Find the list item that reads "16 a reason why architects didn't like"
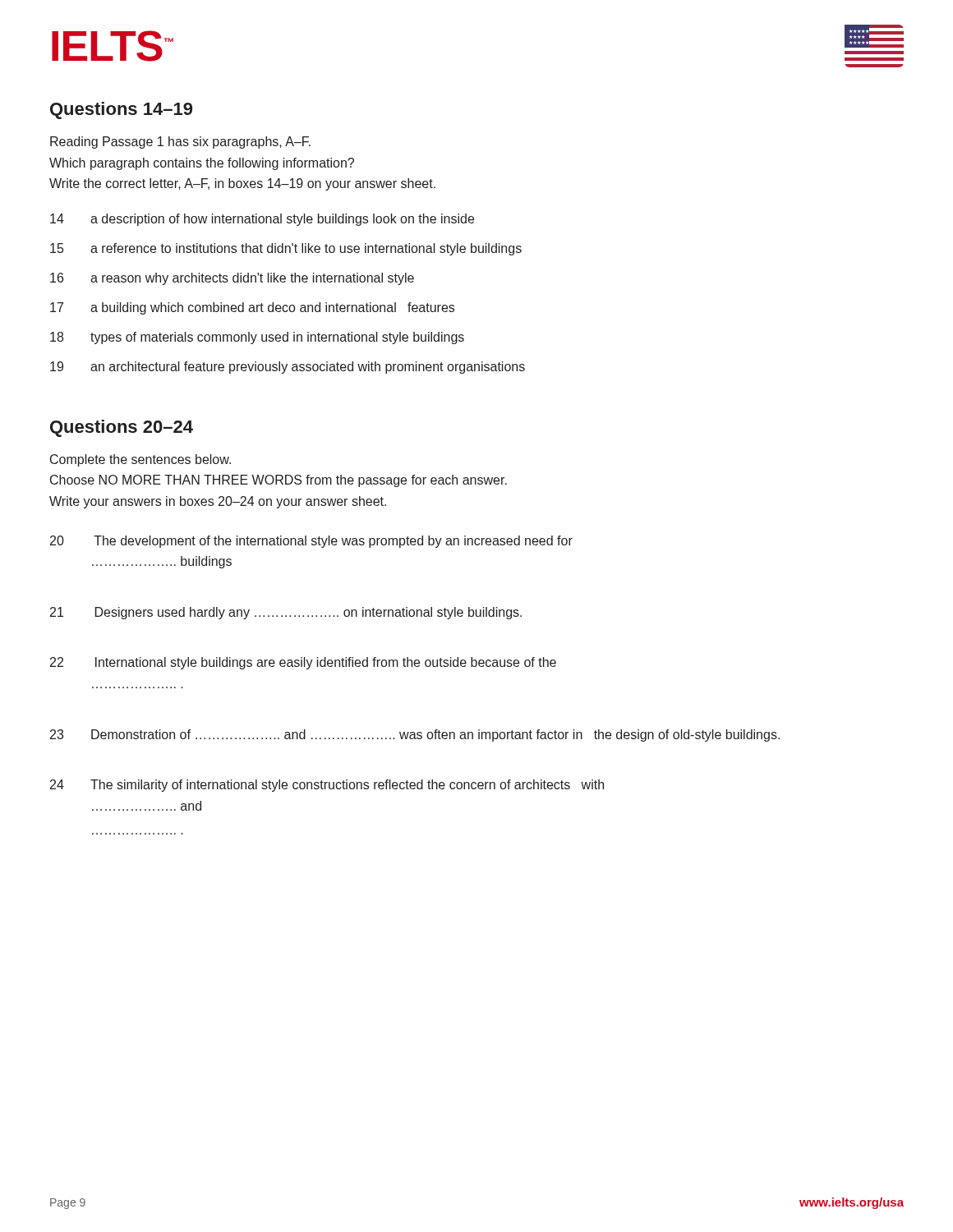 (232, 279)
